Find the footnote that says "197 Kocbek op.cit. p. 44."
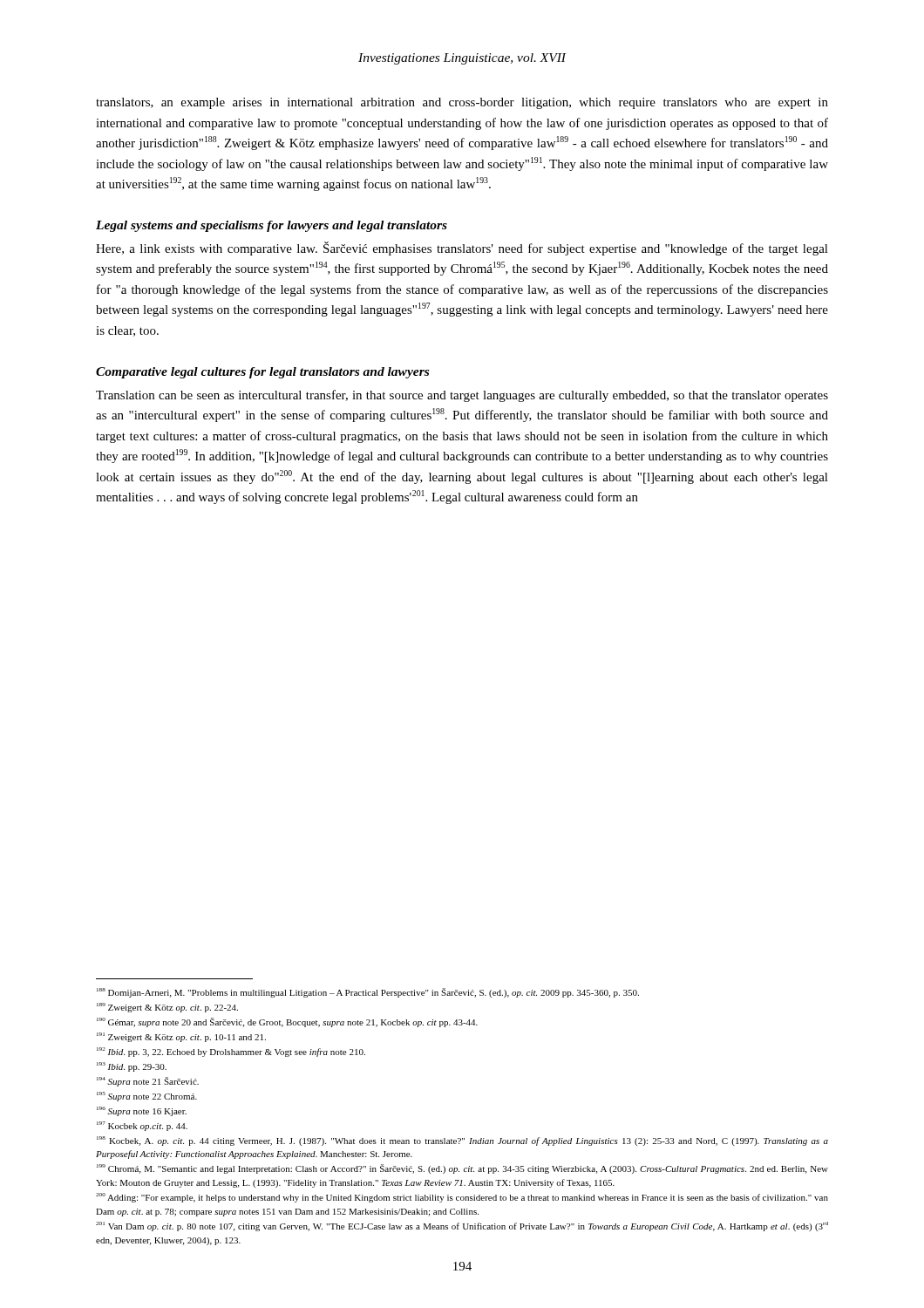Screen dimensions: 1308x924 coord(142,1125)
